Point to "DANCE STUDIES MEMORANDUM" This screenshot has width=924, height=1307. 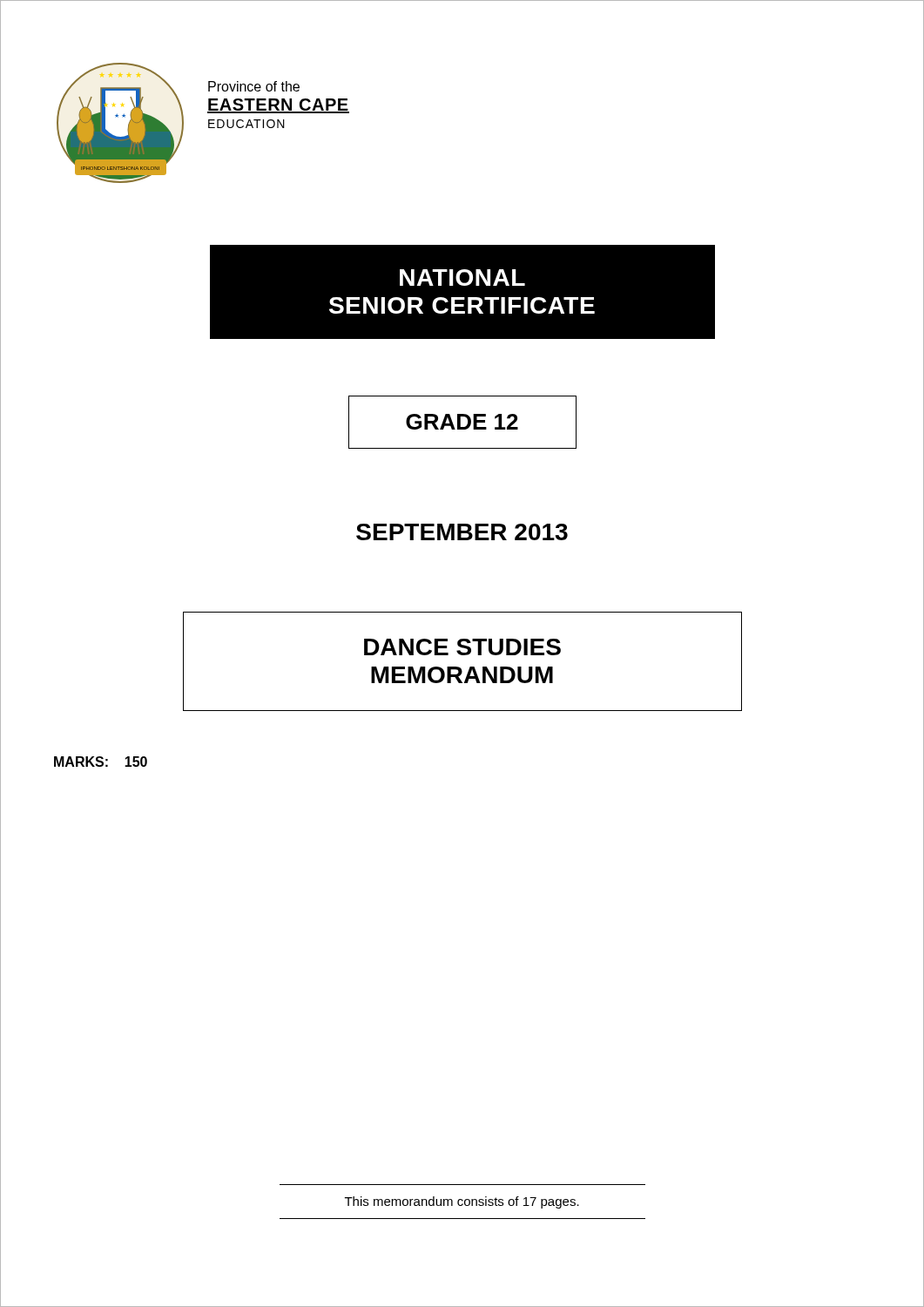[462, 661]
